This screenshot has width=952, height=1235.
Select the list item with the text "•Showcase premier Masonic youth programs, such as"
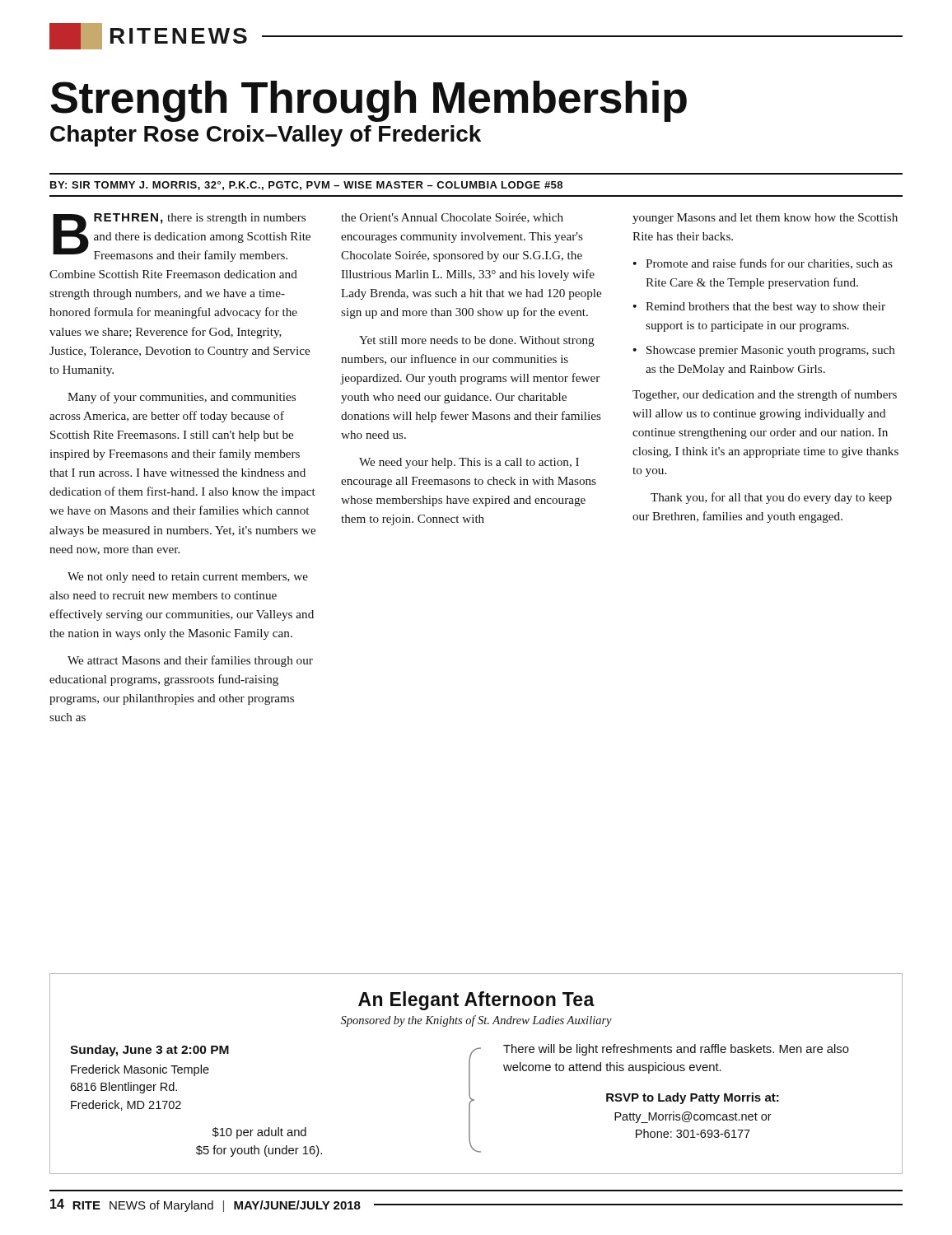coord(764,357)
